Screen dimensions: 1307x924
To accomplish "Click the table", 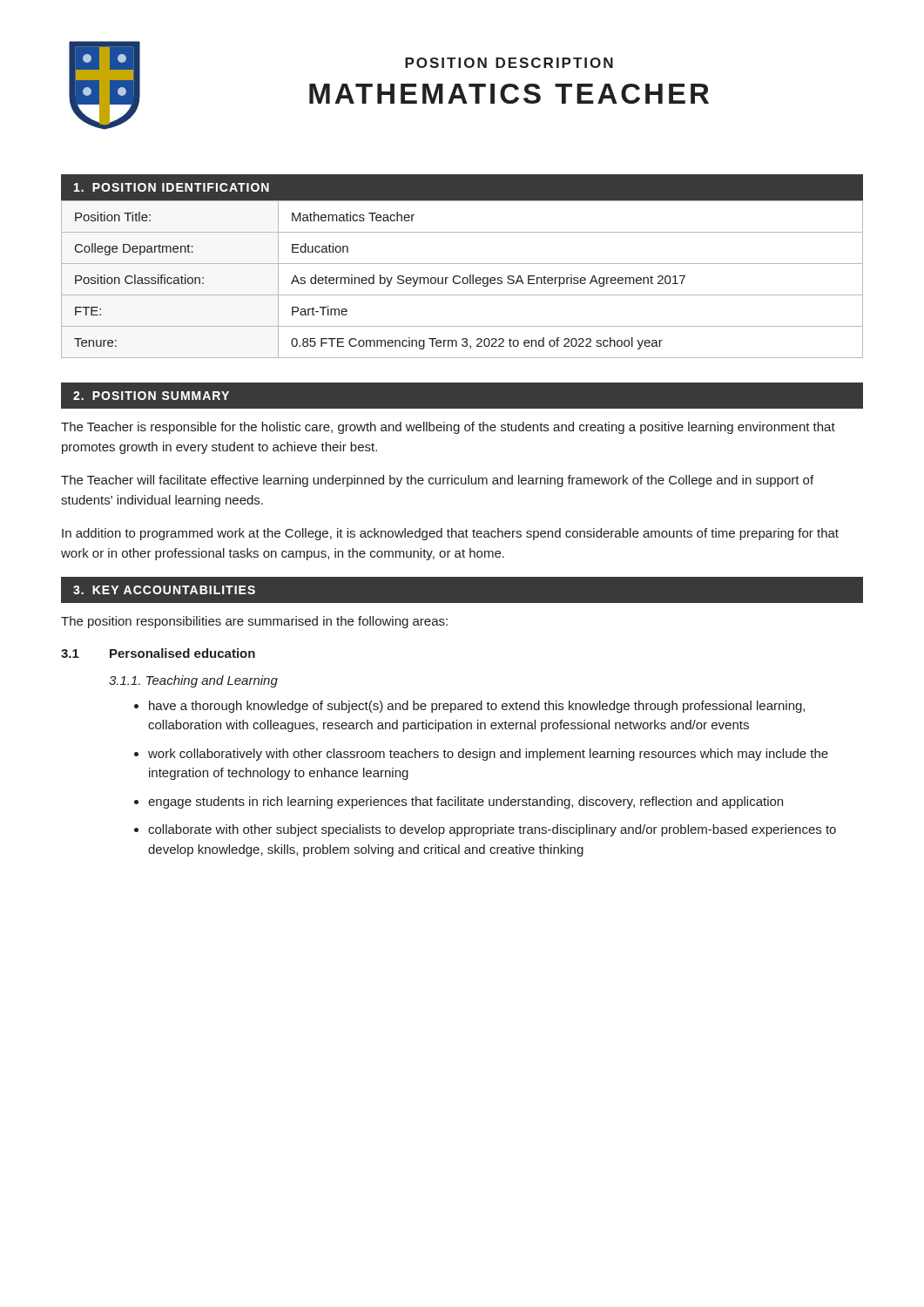I will pyautogui.click(x=462, y=279).
